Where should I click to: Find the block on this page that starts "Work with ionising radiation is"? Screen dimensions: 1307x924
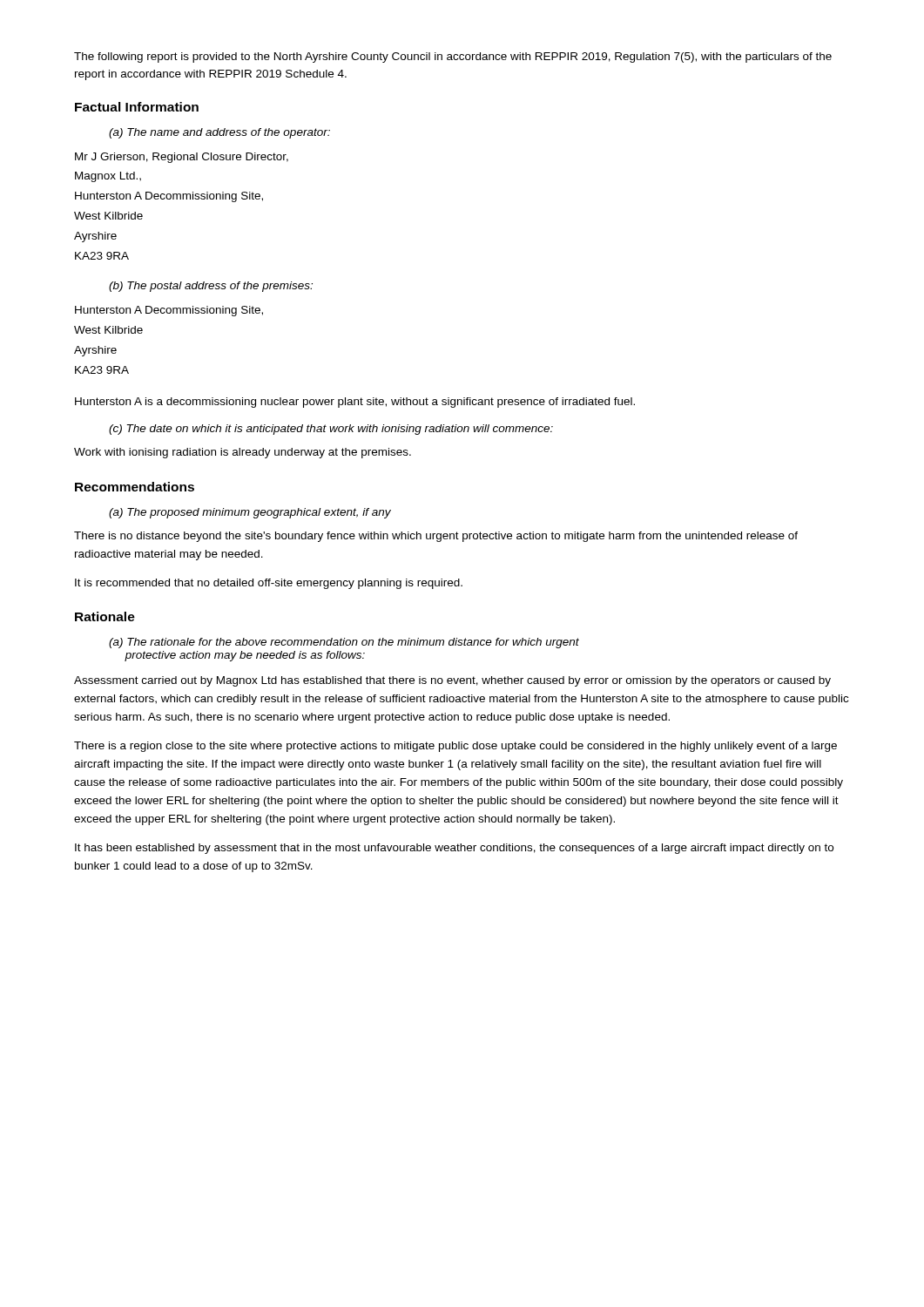[243, 452]
